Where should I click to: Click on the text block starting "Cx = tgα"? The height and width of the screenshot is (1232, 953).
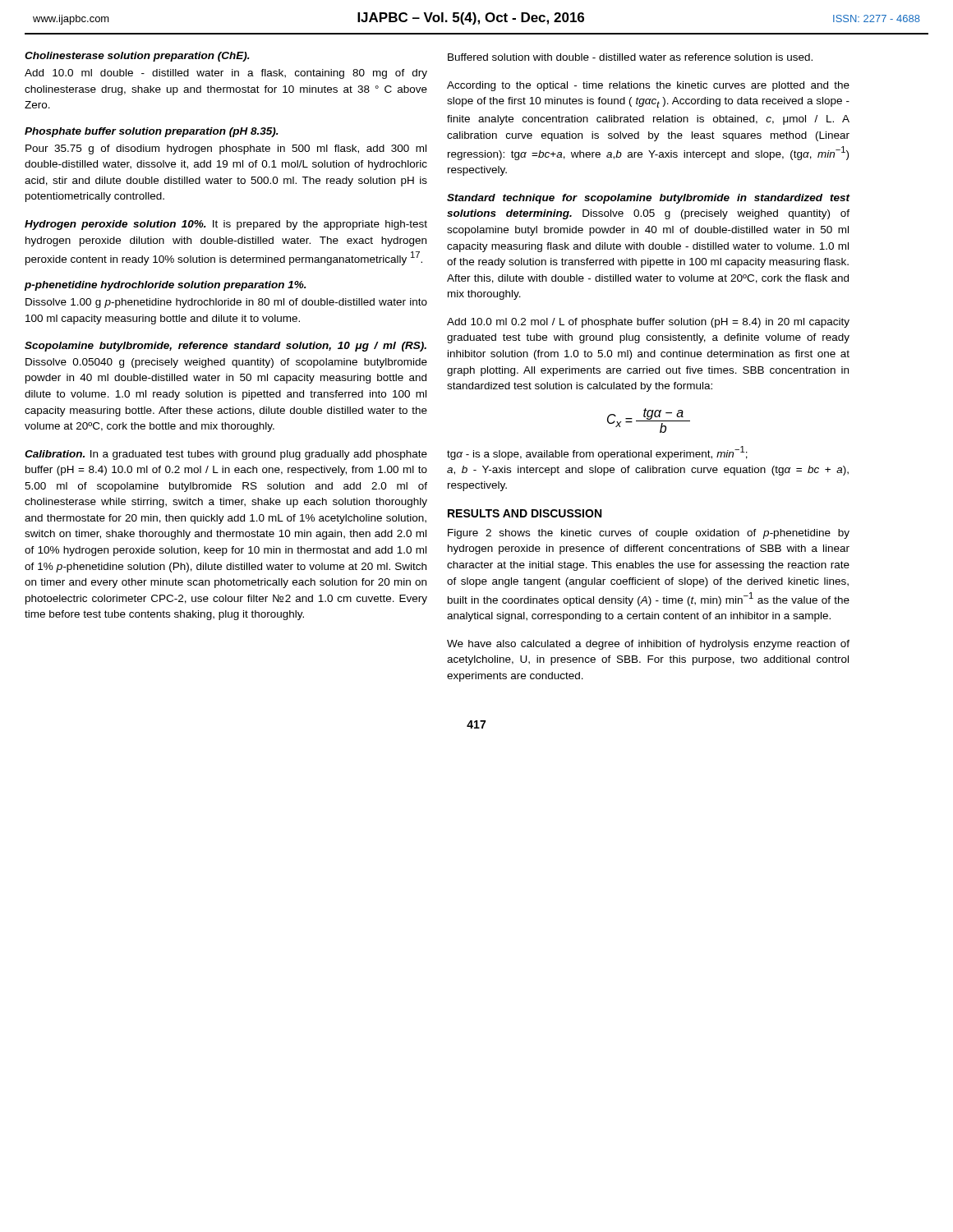click(x=648, y=421)
